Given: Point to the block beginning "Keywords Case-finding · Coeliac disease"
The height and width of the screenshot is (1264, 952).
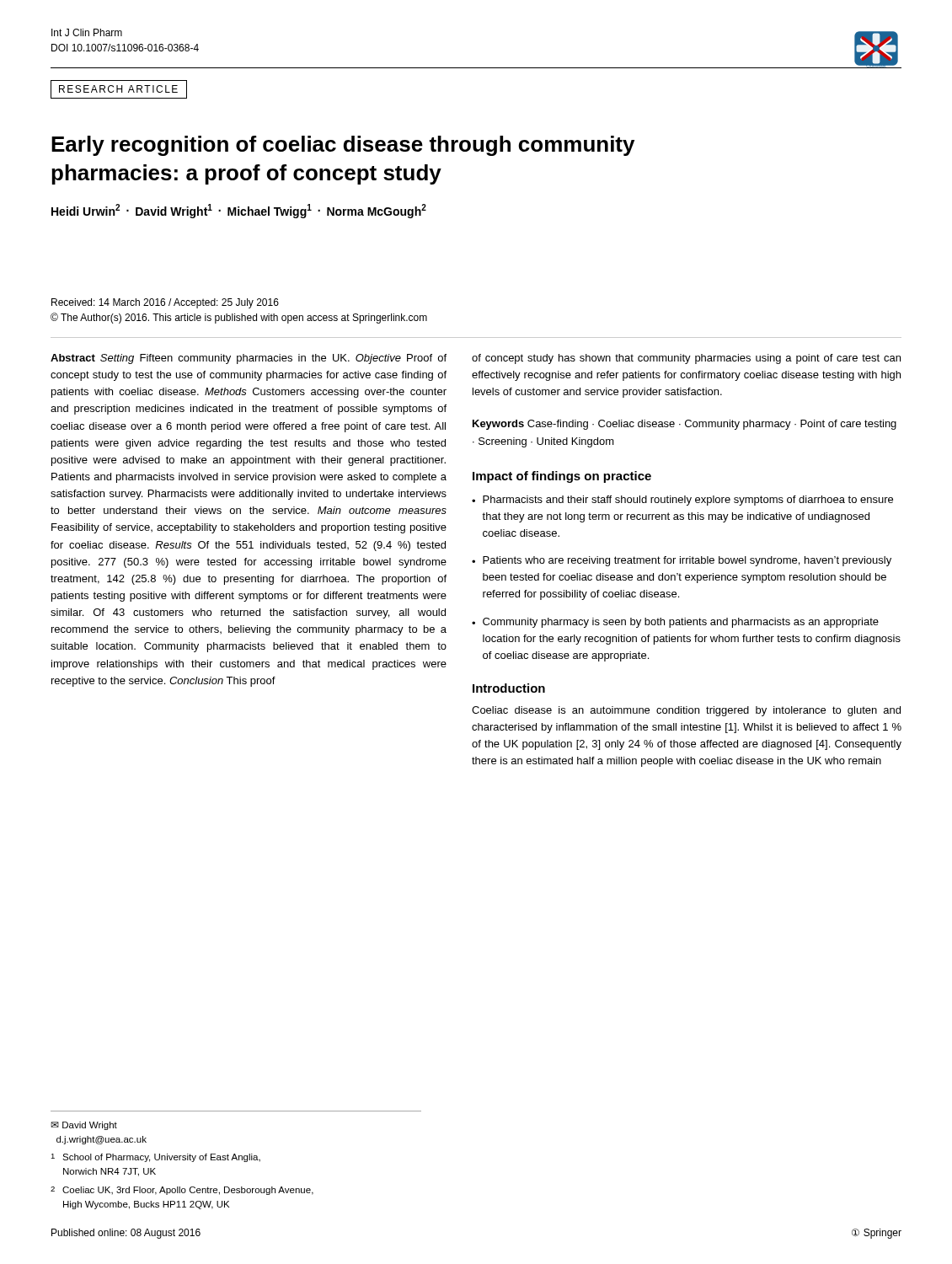Looking at the screenshot, I should pyautogui.click(x=684, y=432).
